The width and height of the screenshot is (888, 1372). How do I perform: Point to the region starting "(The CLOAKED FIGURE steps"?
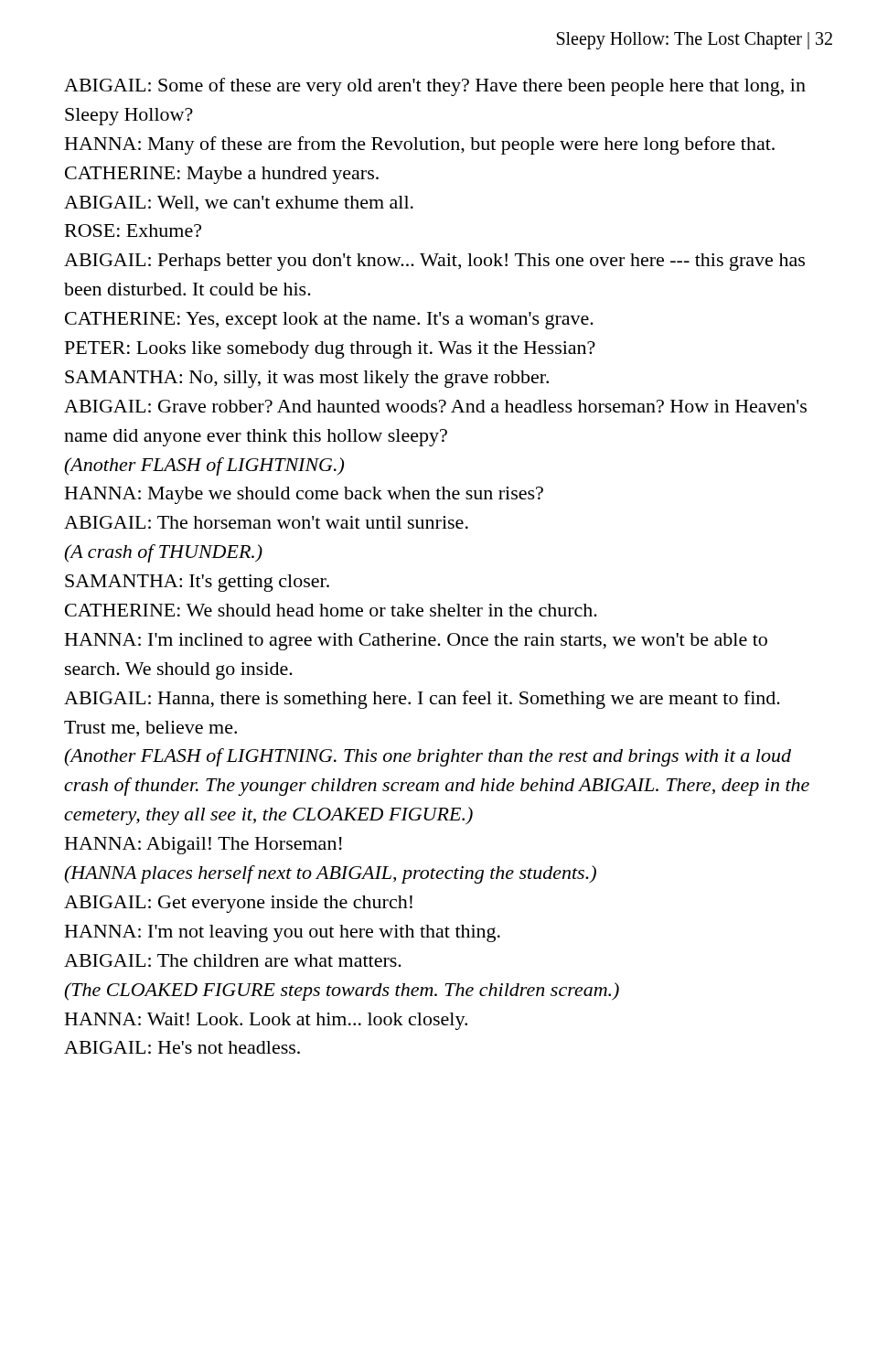[444, 989]
